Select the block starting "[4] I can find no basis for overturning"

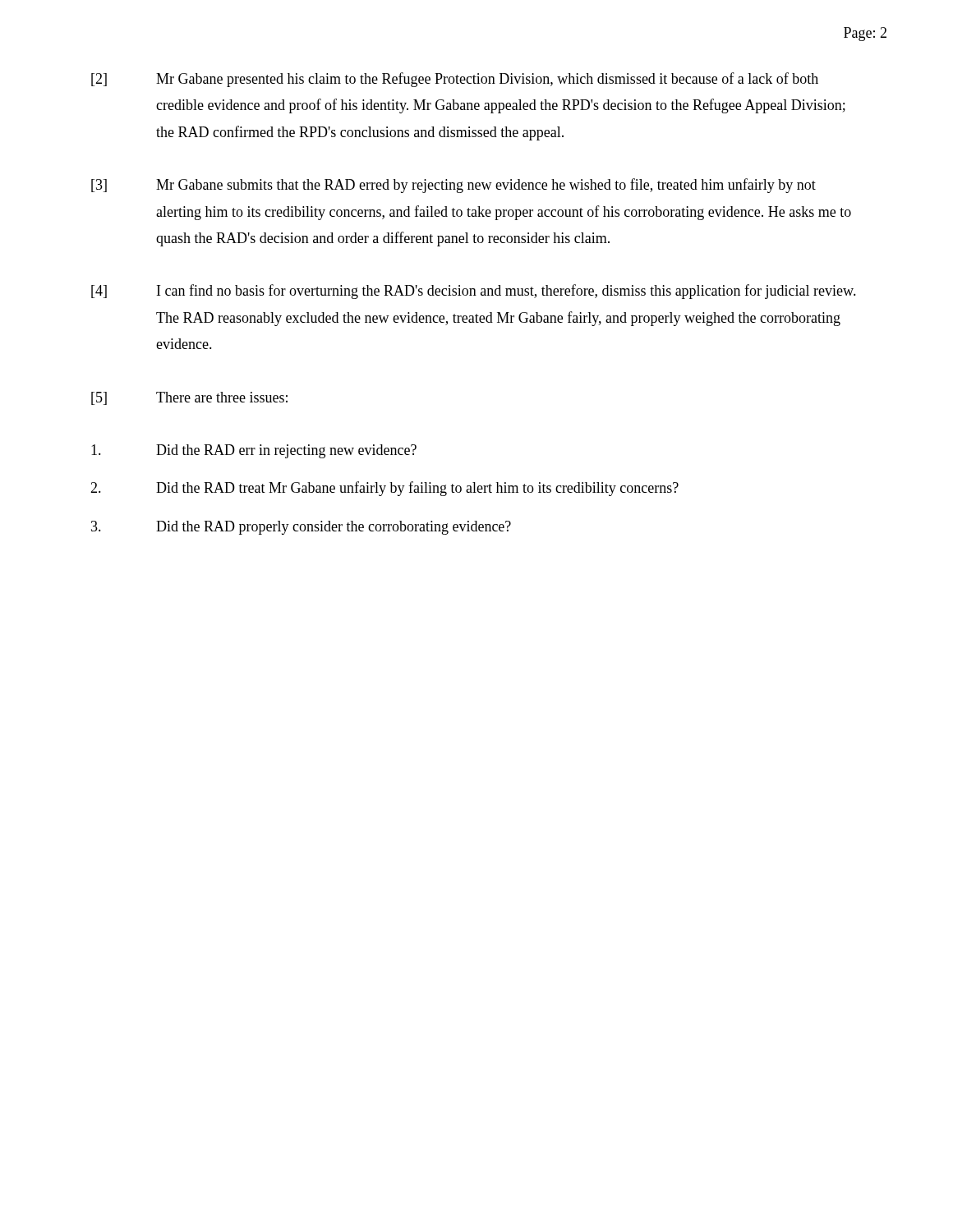click(x=476, y=318)
